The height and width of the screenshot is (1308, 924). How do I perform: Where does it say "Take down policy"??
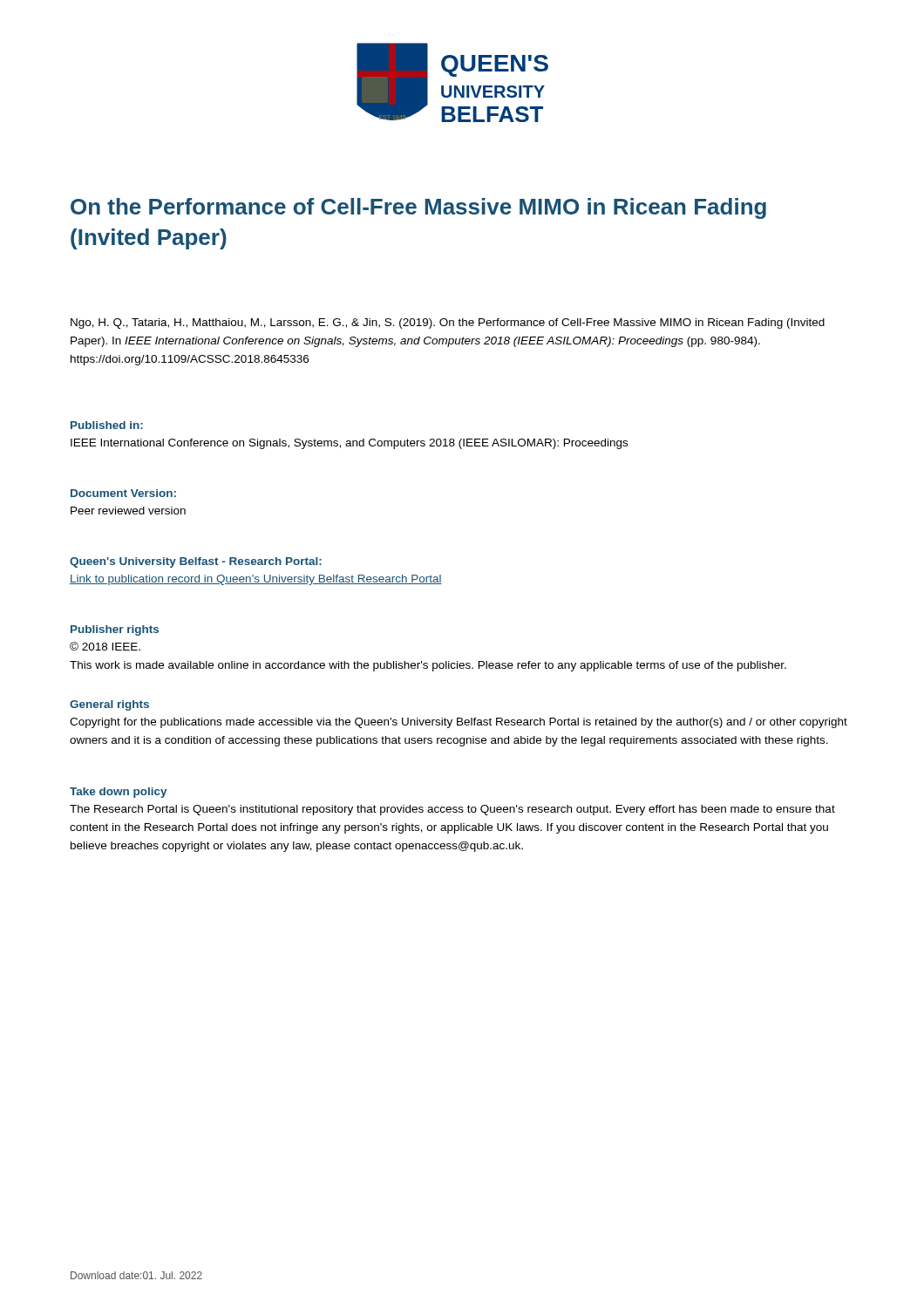[x=118, y=793]
